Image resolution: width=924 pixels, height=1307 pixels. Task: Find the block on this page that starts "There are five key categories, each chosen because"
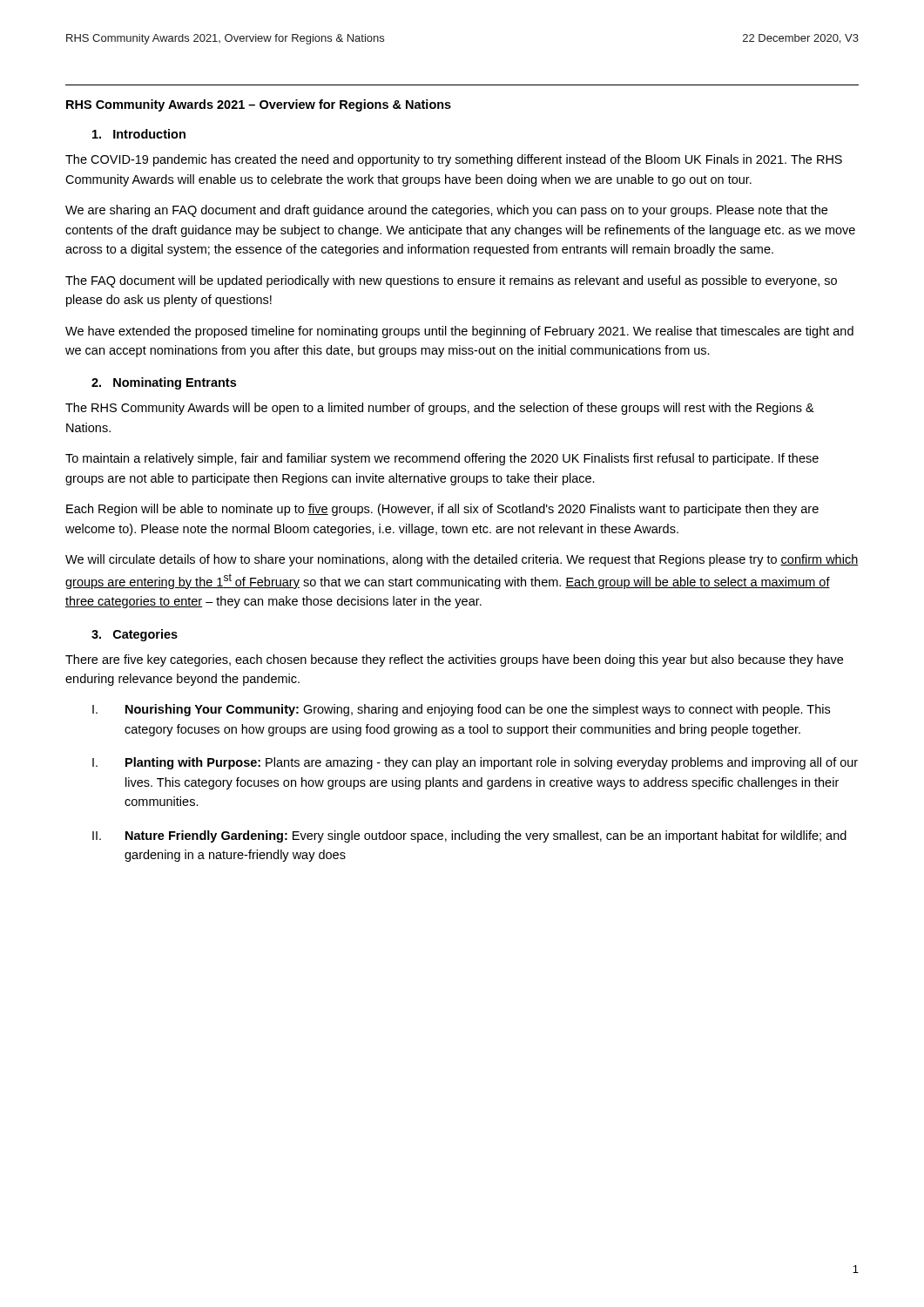pyautogui.click(x=462, y=669)
